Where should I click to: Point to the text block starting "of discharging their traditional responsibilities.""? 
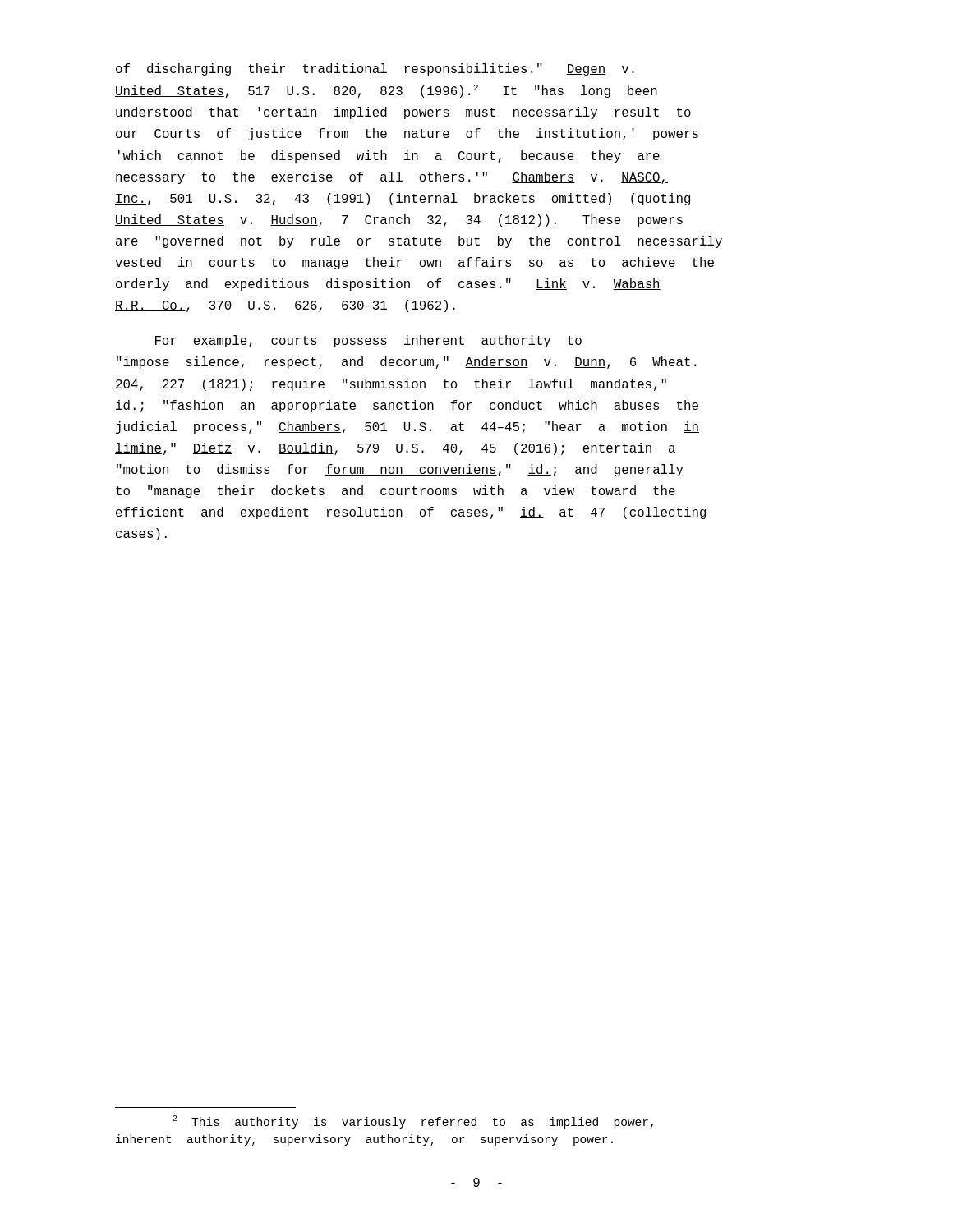419,188
